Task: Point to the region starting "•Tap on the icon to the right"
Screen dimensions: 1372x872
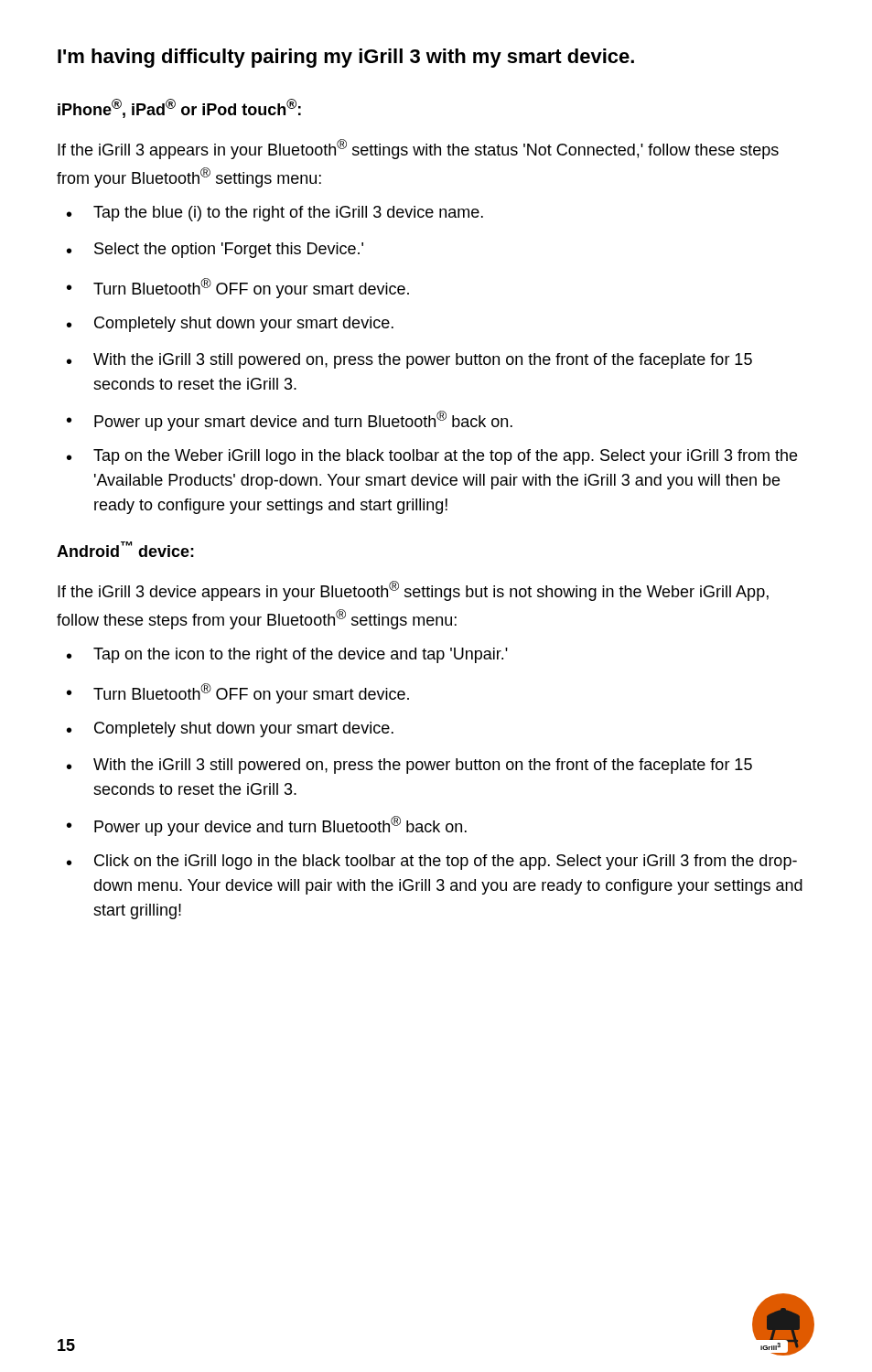Action: pos(441,655)
